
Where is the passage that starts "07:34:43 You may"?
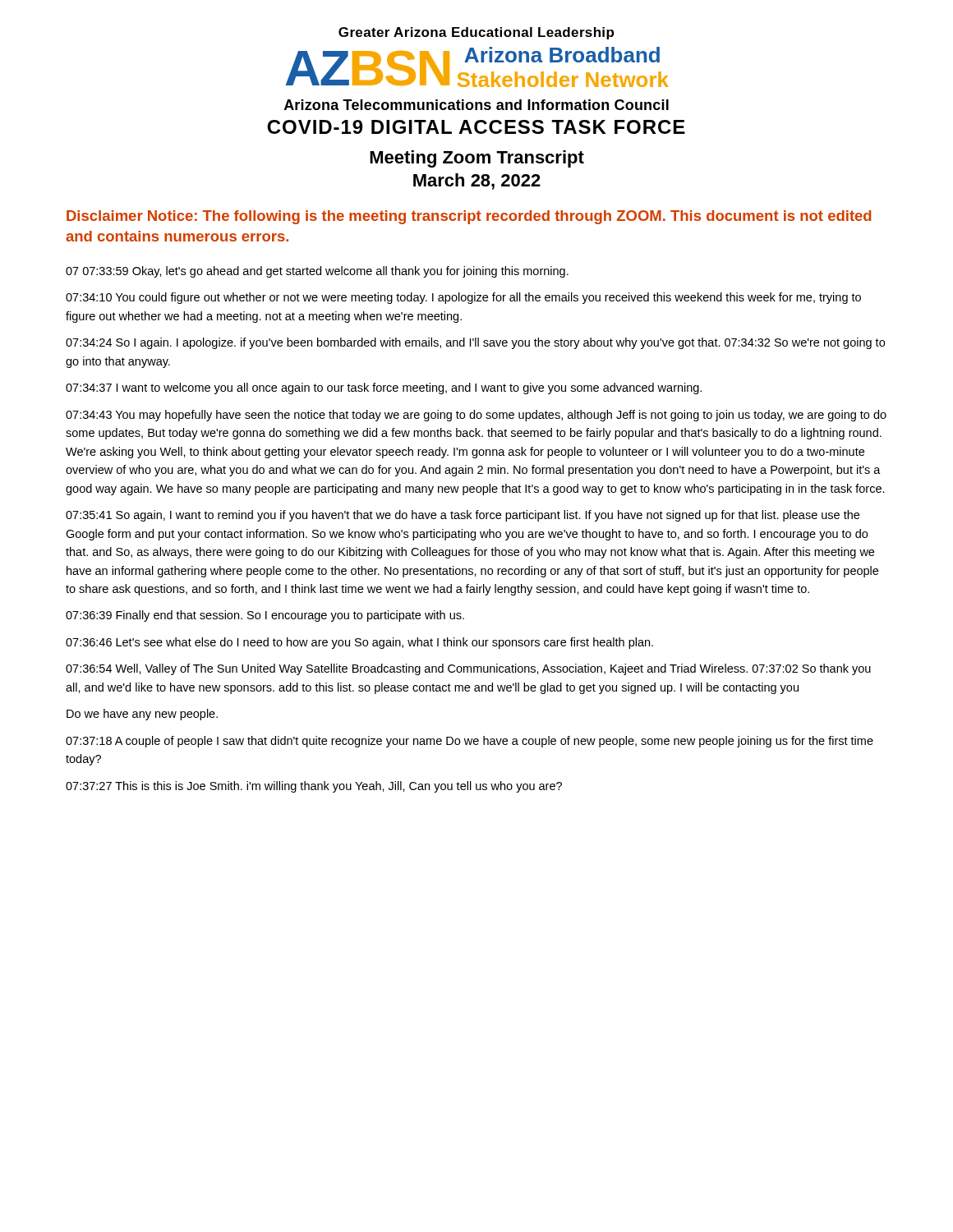click(476, 452)
